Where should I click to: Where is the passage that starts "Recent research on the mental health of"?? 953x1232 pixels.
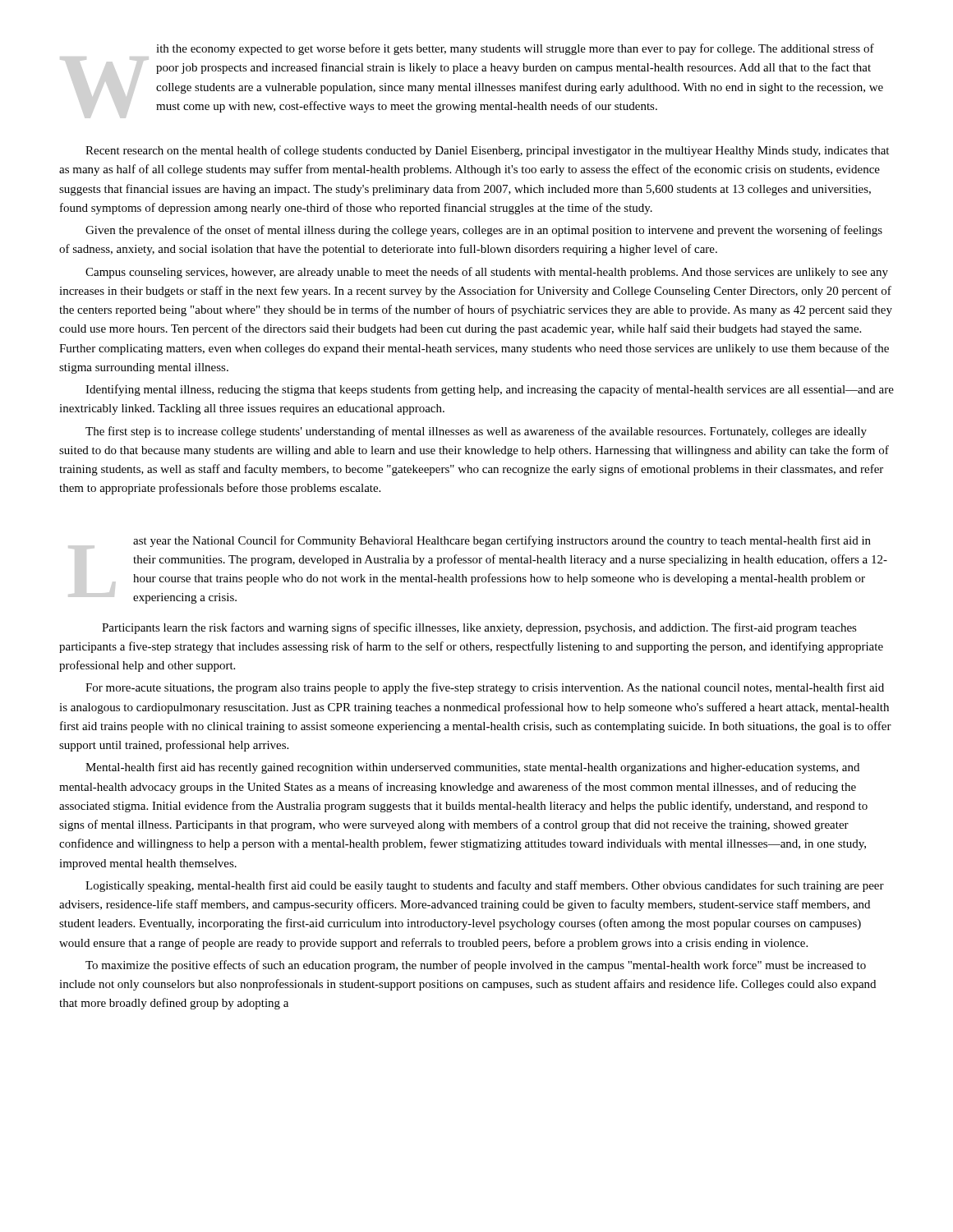pyautogui.click(x=476, y=180)
